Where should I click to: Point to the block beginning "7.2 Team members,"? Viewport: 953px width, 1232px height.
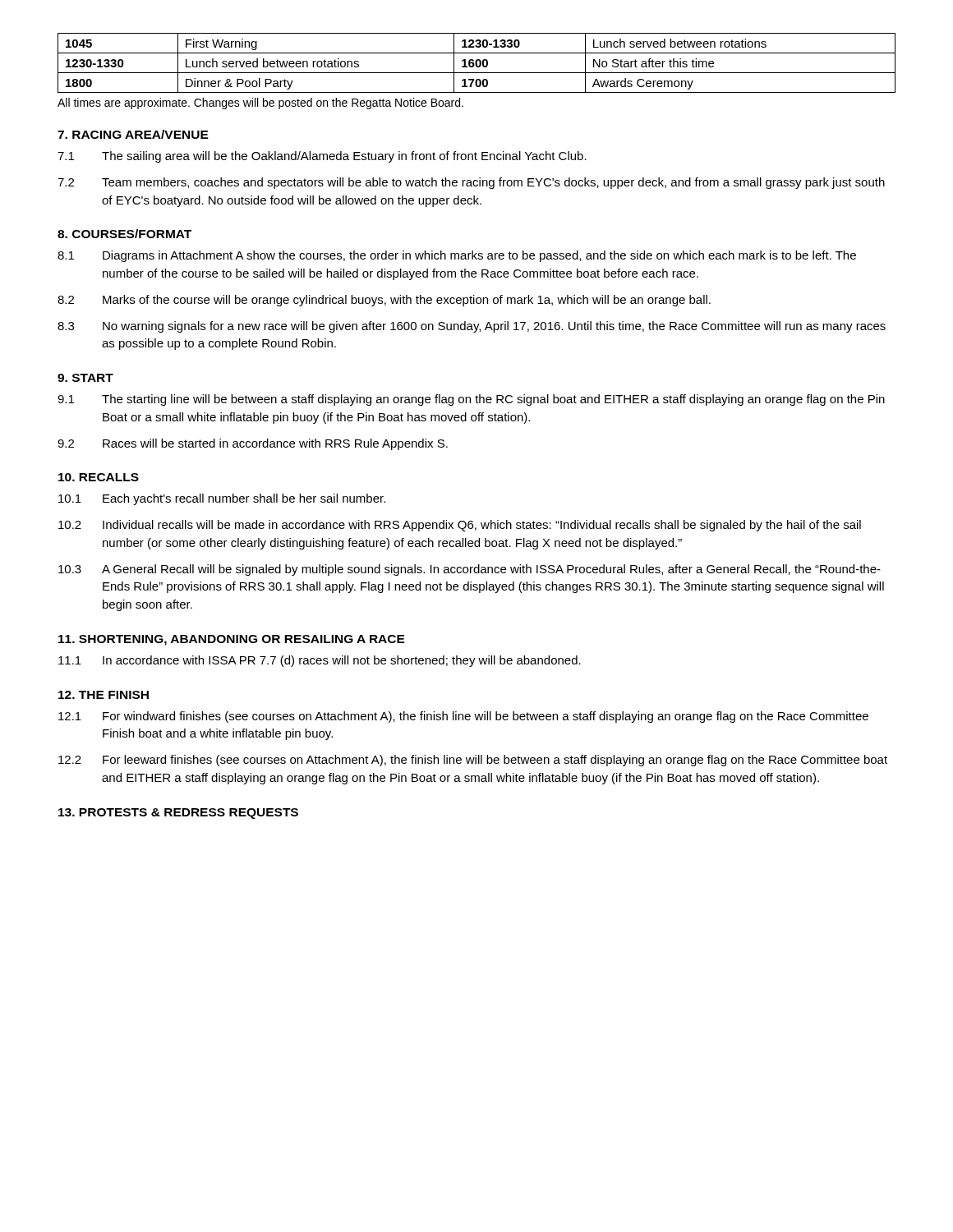[x=476, y=191]
